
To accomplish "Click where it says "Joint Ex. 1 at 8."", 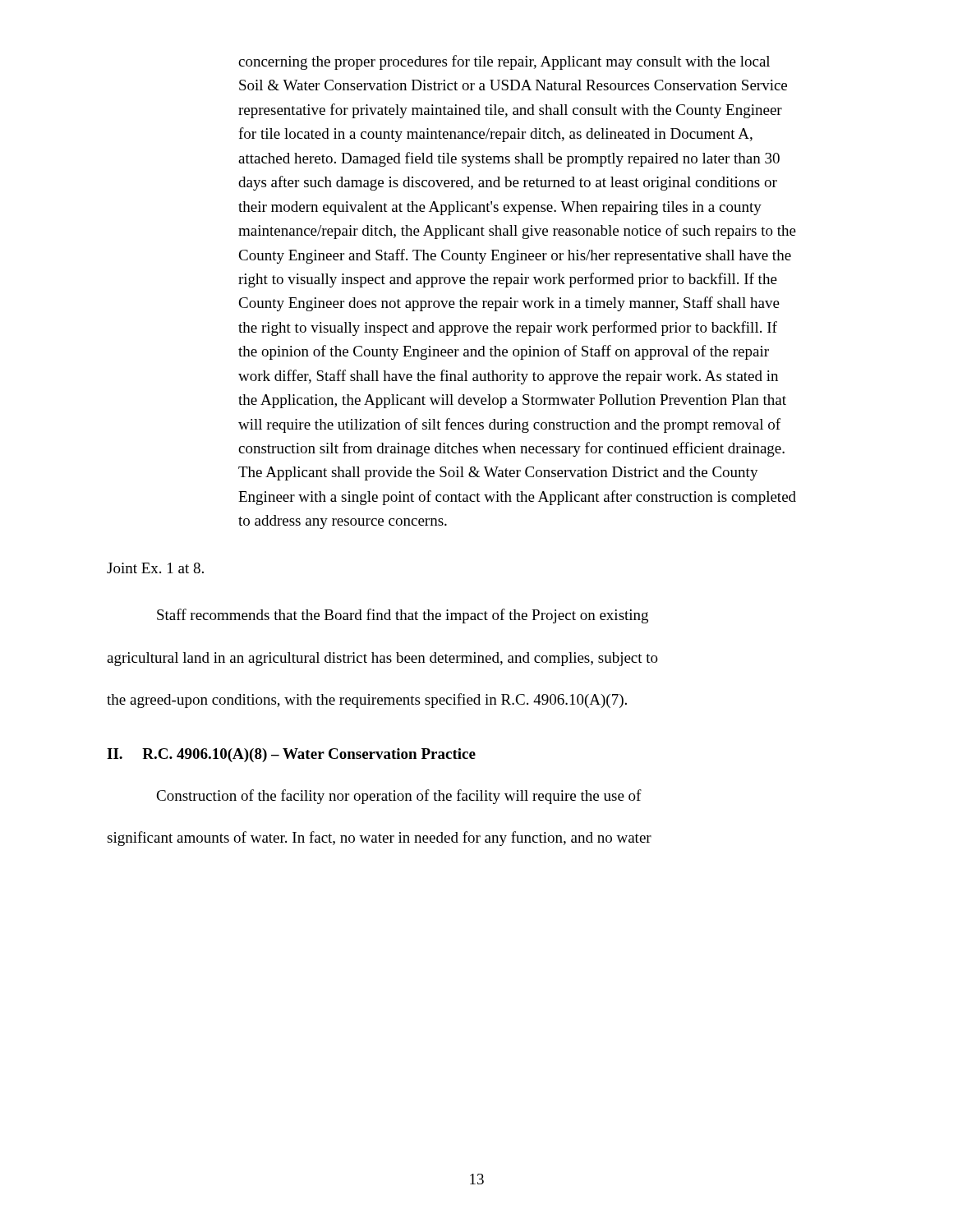I will click(x=156, y=568).
